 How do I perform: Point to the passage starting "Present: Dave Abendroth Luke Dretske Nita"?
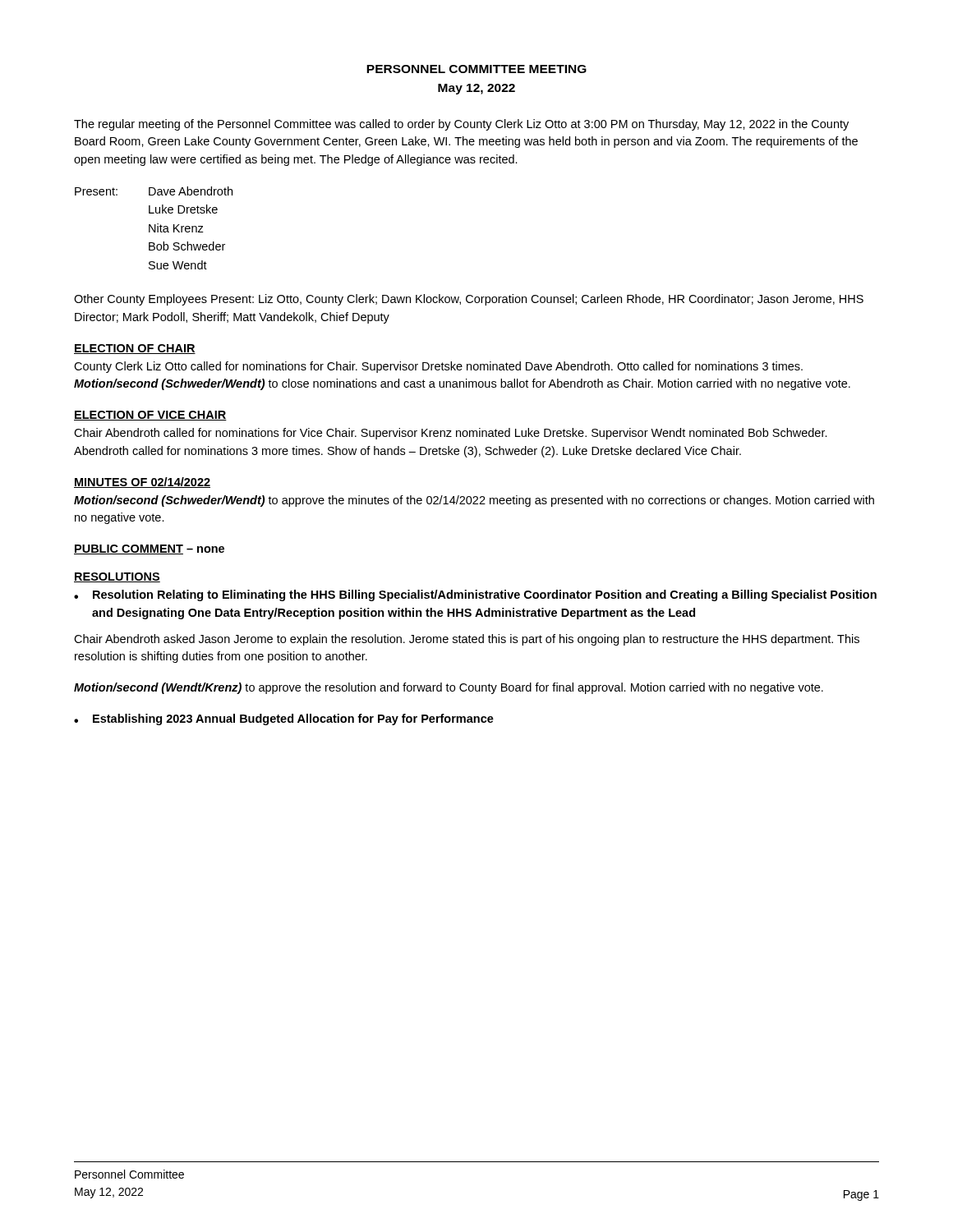coord(154,228)
